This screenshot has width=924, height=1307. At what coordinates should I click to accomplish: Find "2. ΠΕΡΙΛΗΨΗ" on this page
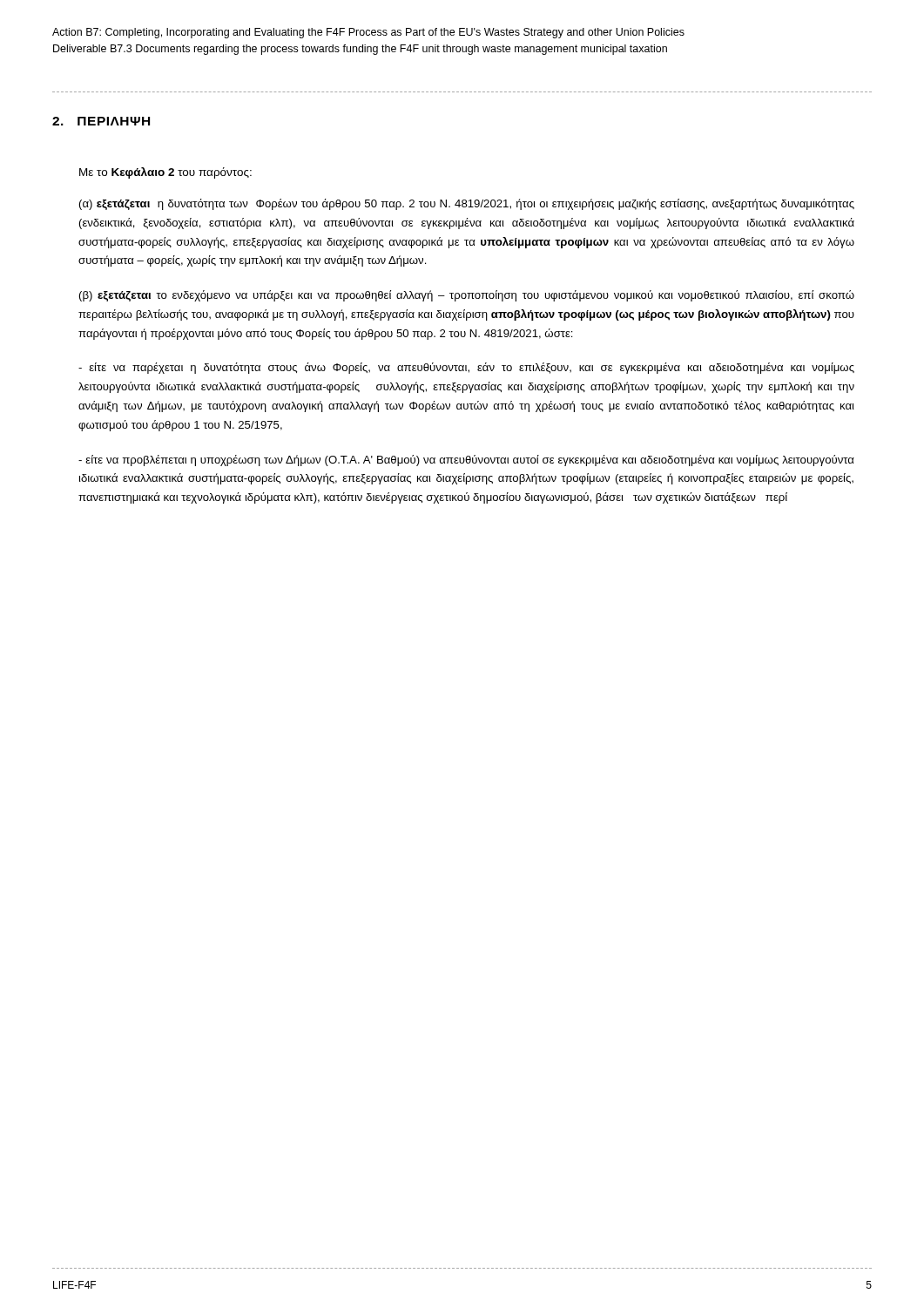coord(102,121)
